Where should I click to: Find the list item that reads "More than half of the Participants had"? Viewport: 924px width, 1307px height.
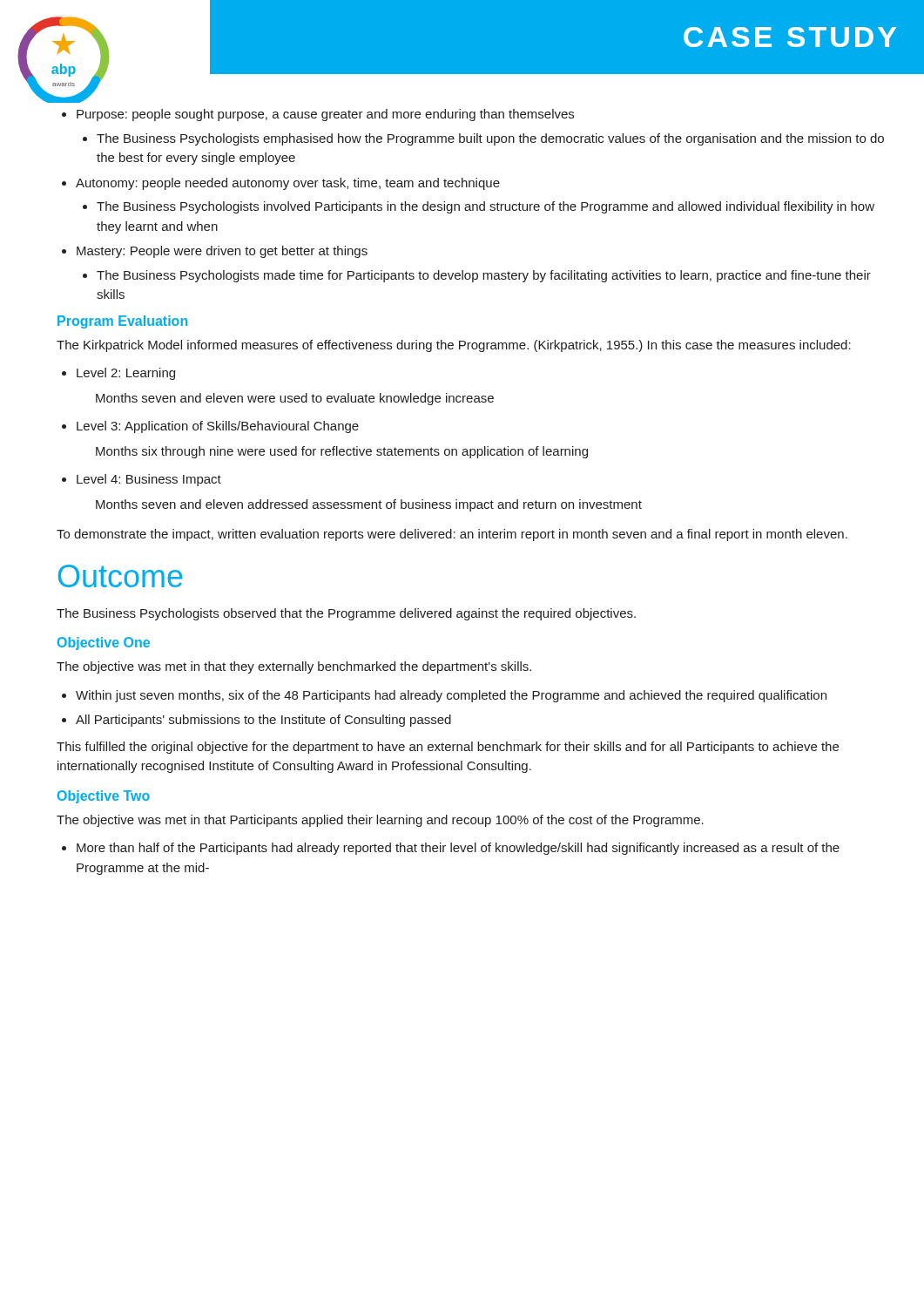[x=471, y=858]
